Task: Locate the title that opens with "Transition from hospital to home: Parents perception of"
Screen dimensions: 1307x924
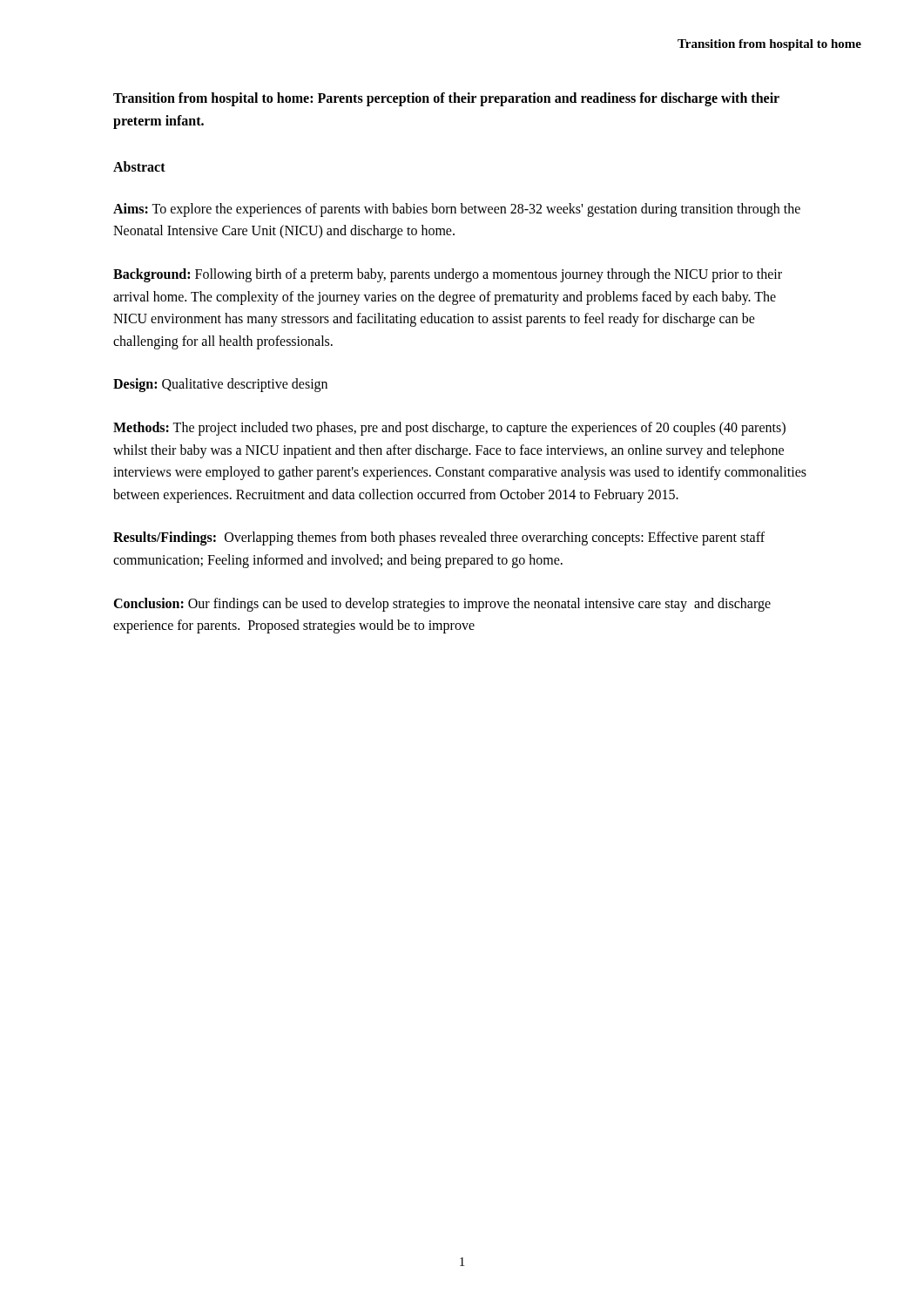Action: pyautogui.click(x=446, y=109)
